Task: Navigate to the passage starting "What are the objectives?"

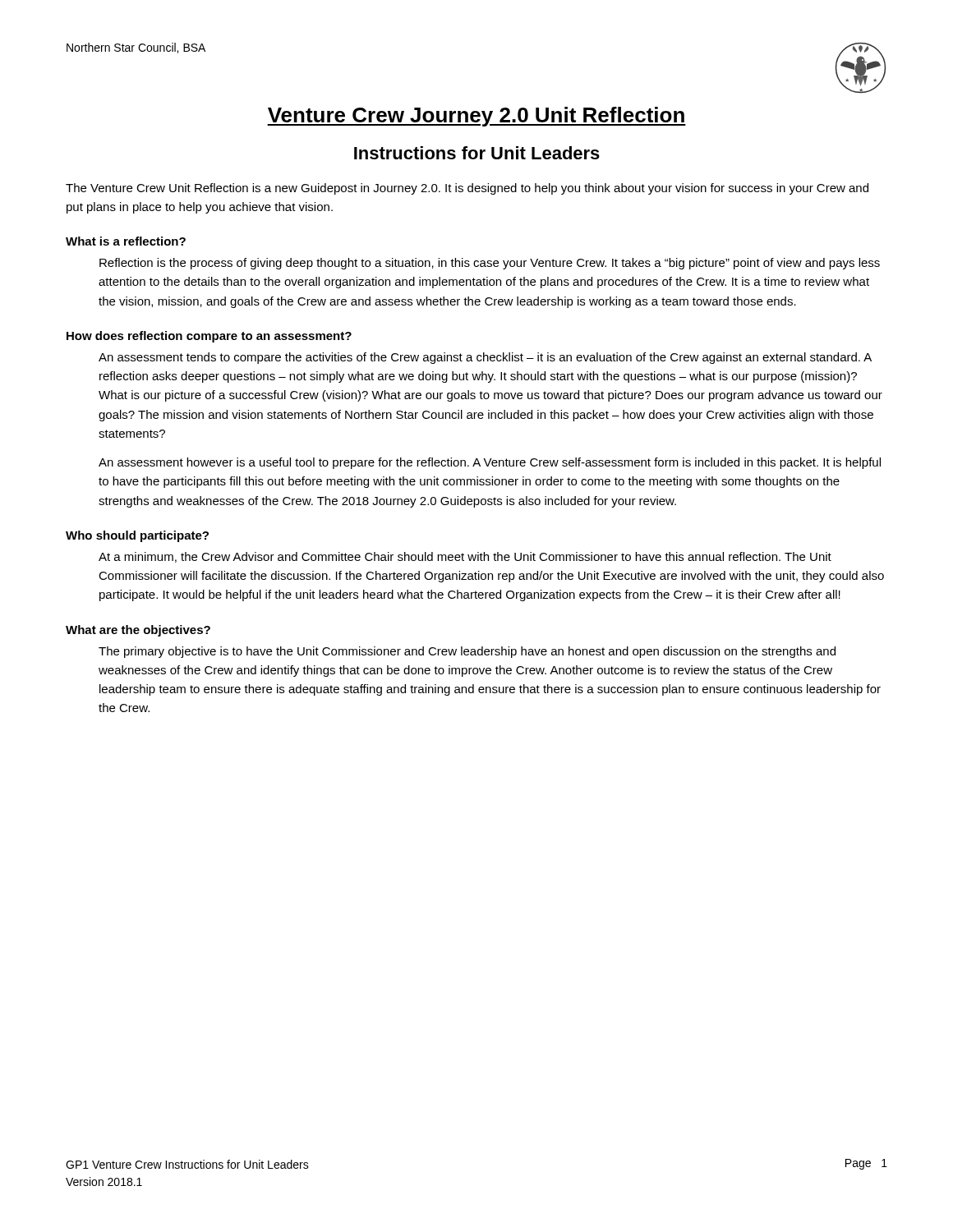Action: 138,629
